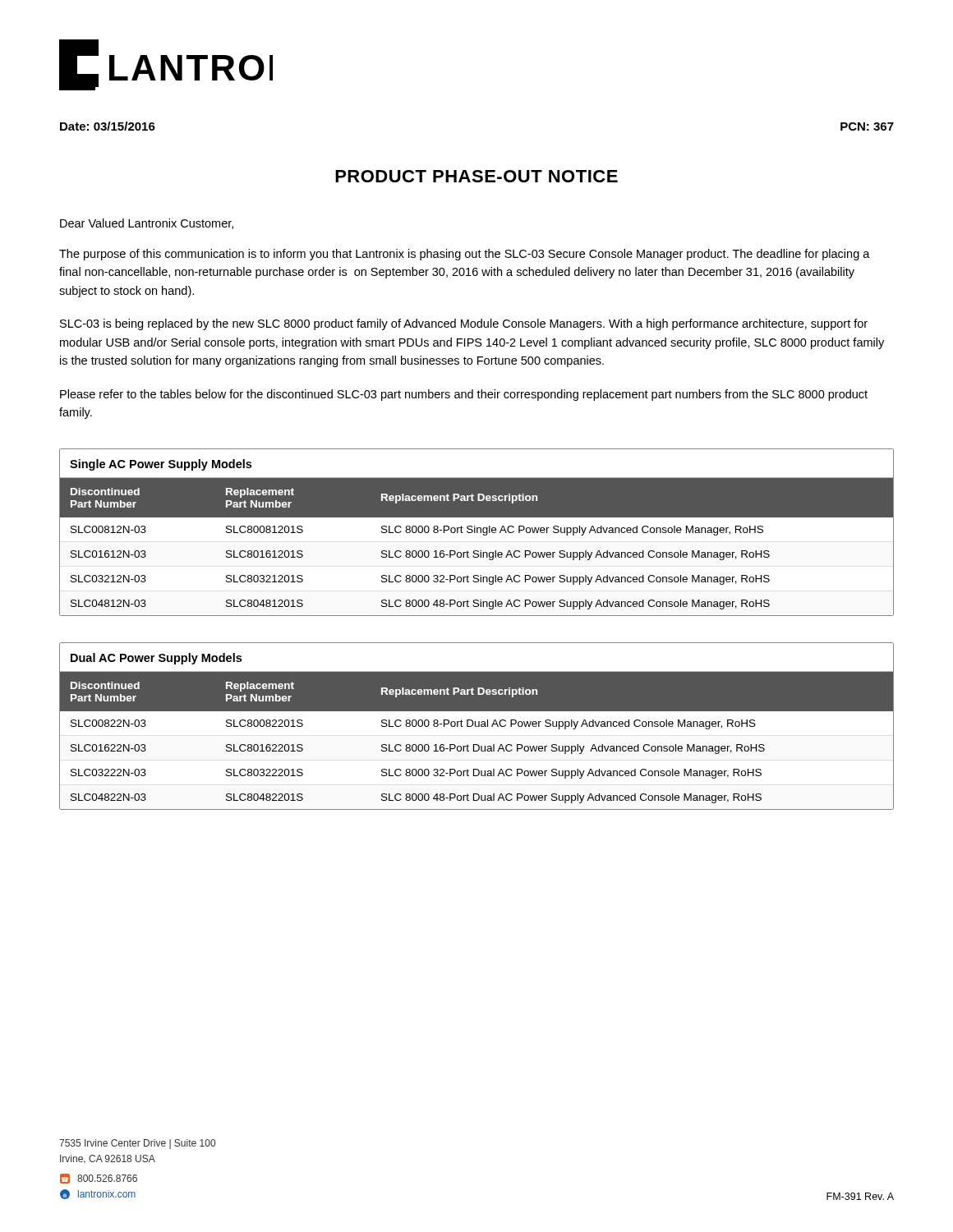953x1232 pixels.
Task: Click on the text block containing "Please refer to the tables below for the"
Action: pyautogui.click(x=463, y=403)
